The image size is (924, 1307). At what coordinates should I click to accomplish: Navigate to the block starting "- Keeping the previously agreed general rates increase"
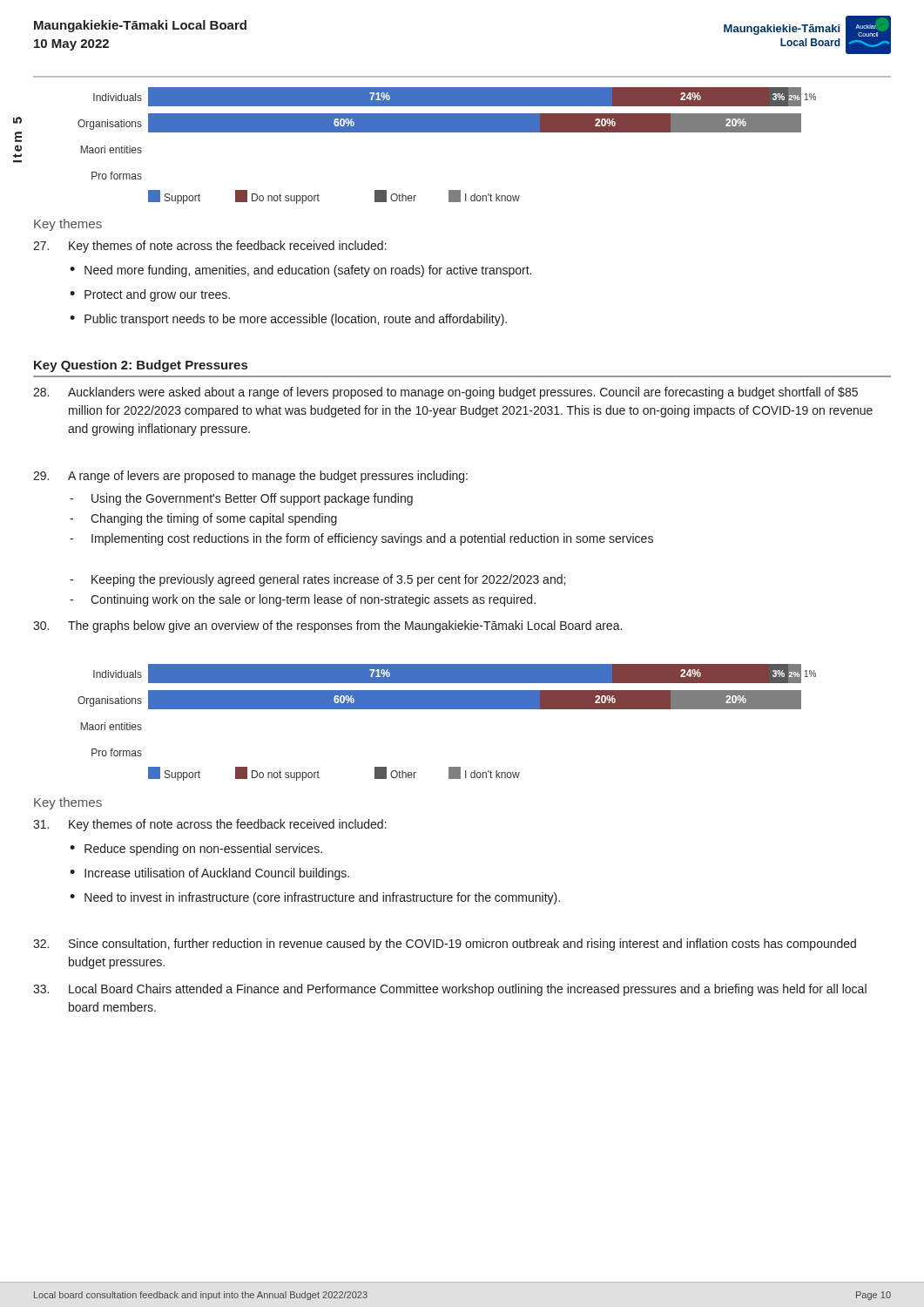point(318,580)
